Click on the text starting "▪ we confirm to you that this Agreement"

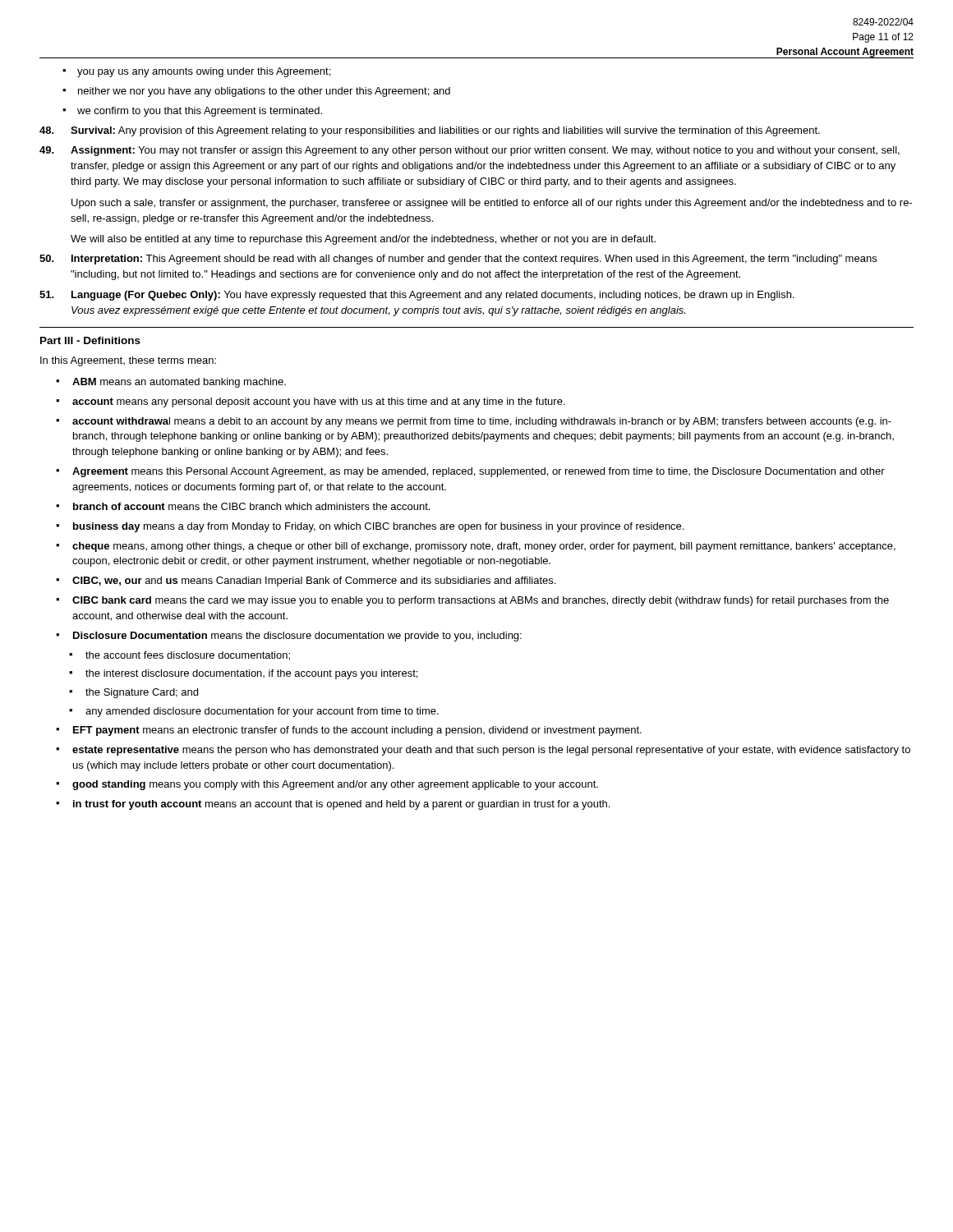(192, 112)
